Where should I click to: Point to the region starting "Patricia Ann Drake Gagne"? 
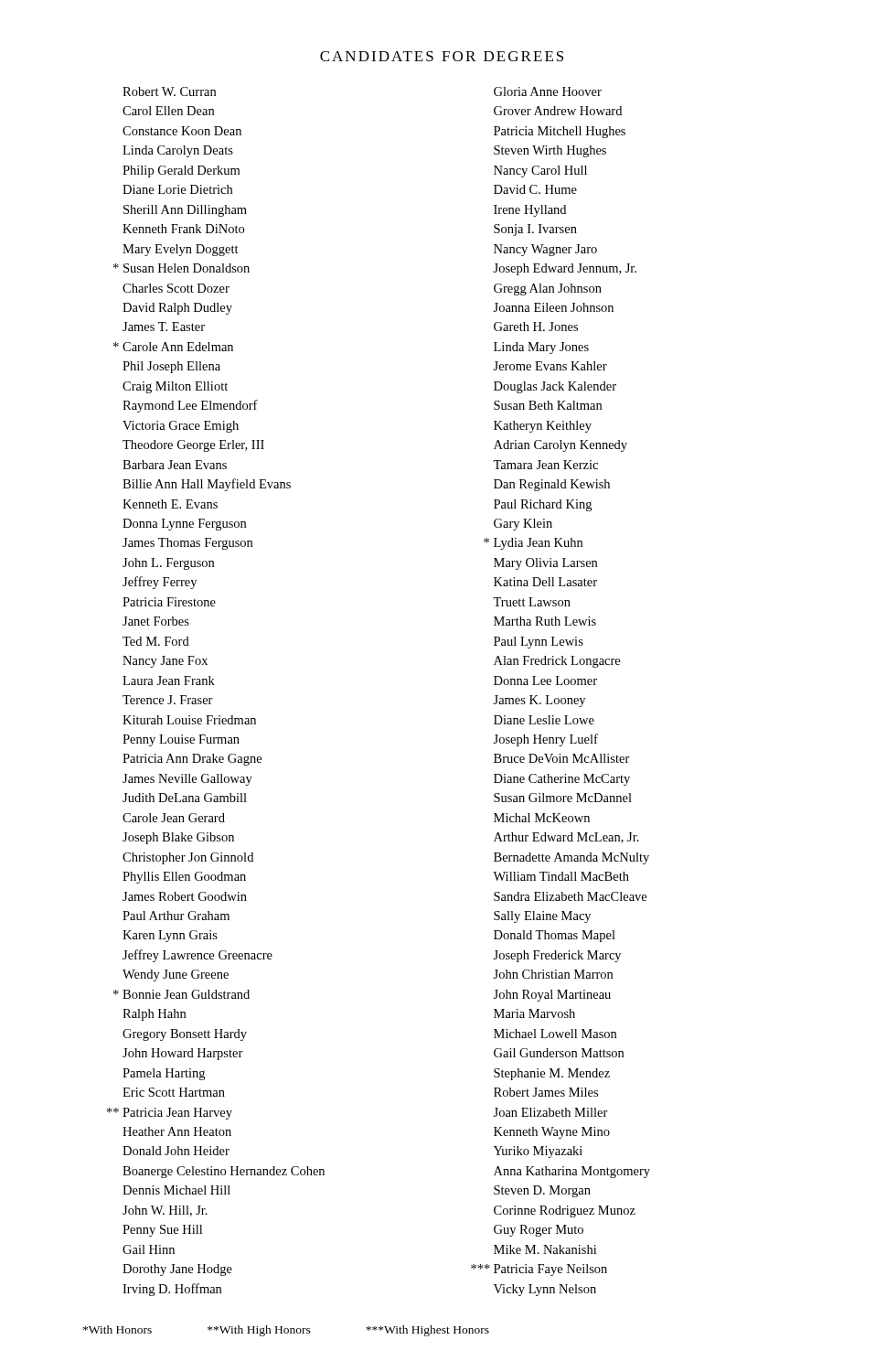click(192, 759)
